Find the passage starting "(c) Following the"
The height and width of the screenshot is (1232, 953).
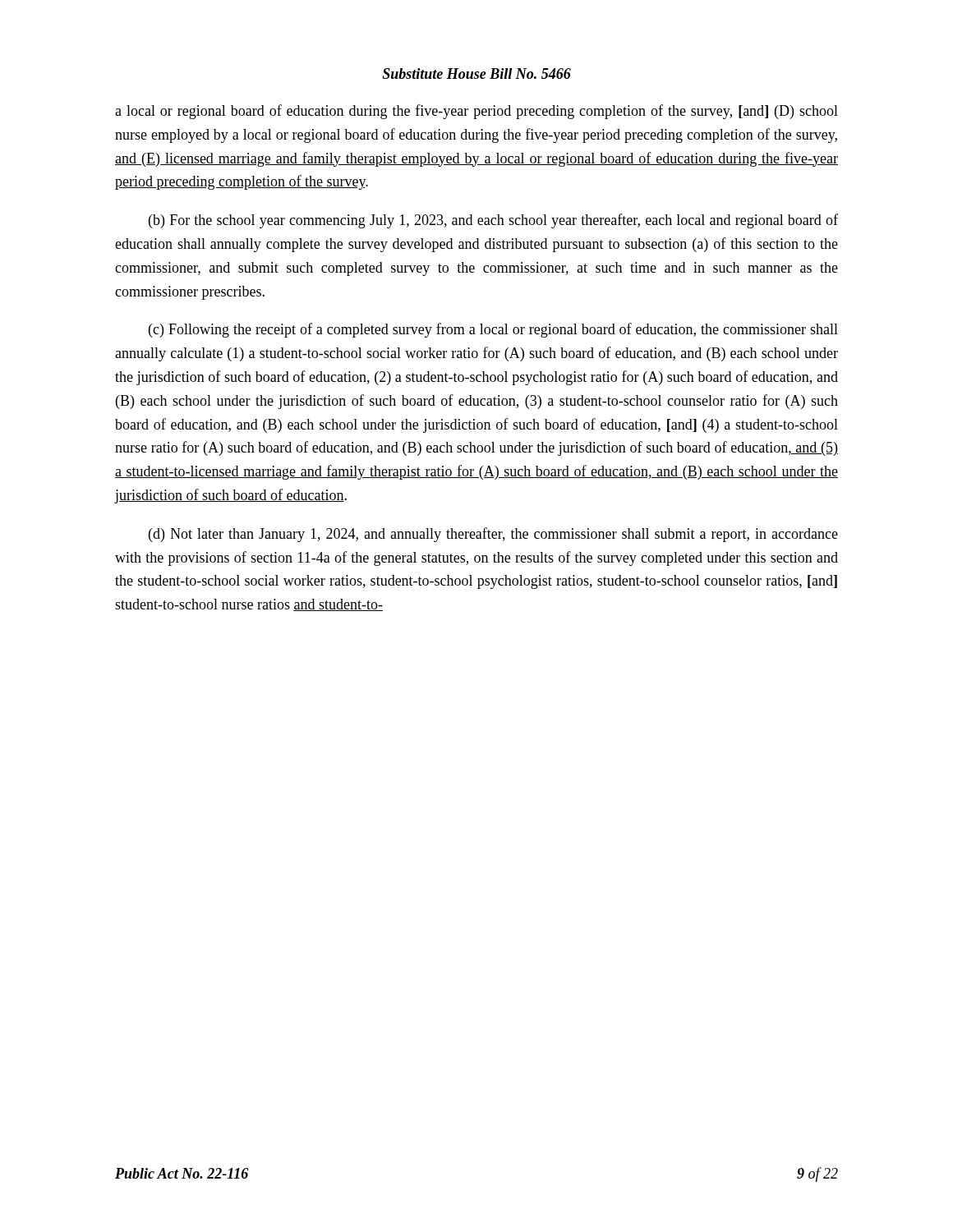coord(476,412)
